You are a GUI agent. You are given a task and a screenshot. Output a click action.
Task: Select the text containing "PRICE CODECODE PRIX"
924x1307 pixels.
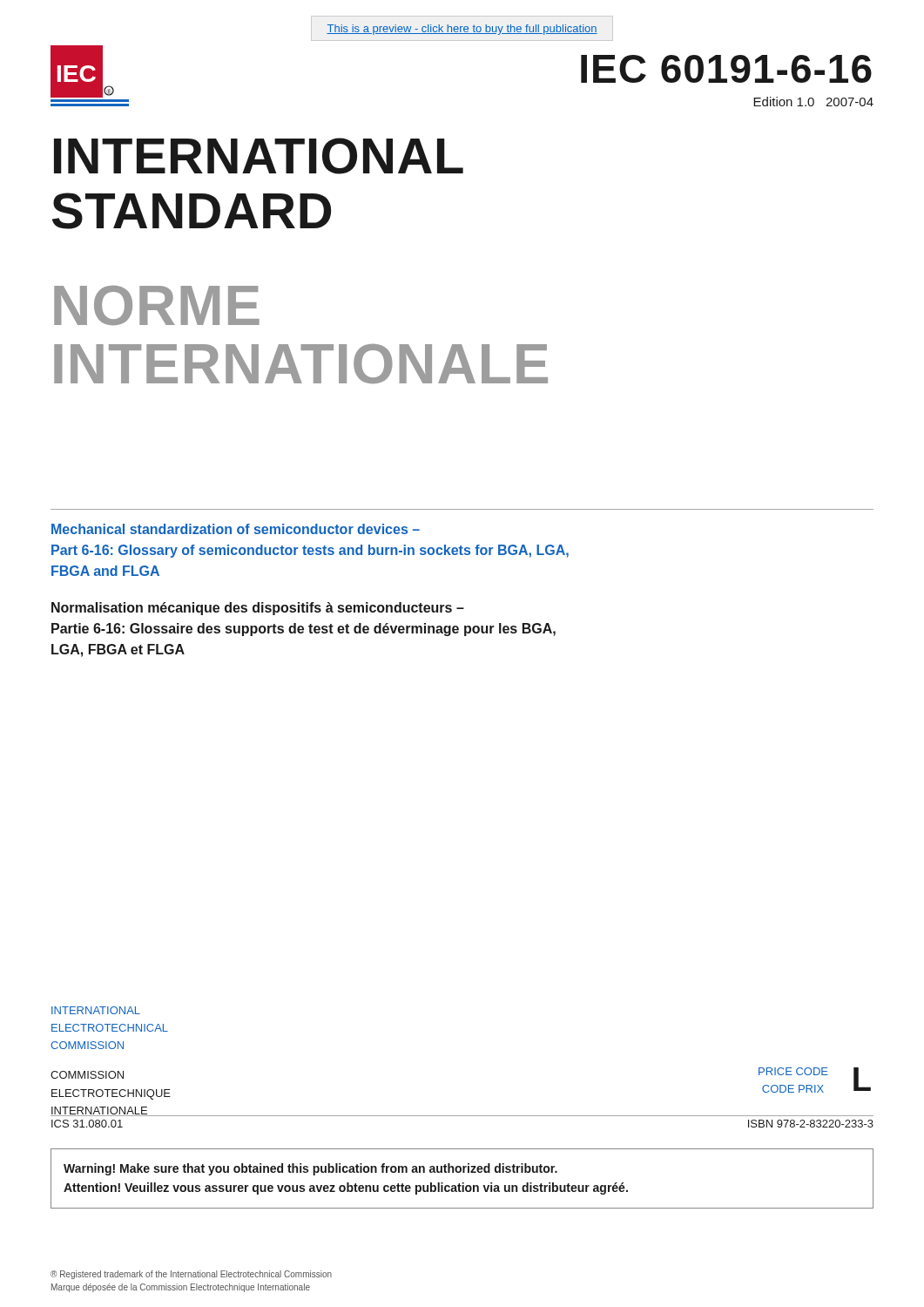pos(793,1080)
